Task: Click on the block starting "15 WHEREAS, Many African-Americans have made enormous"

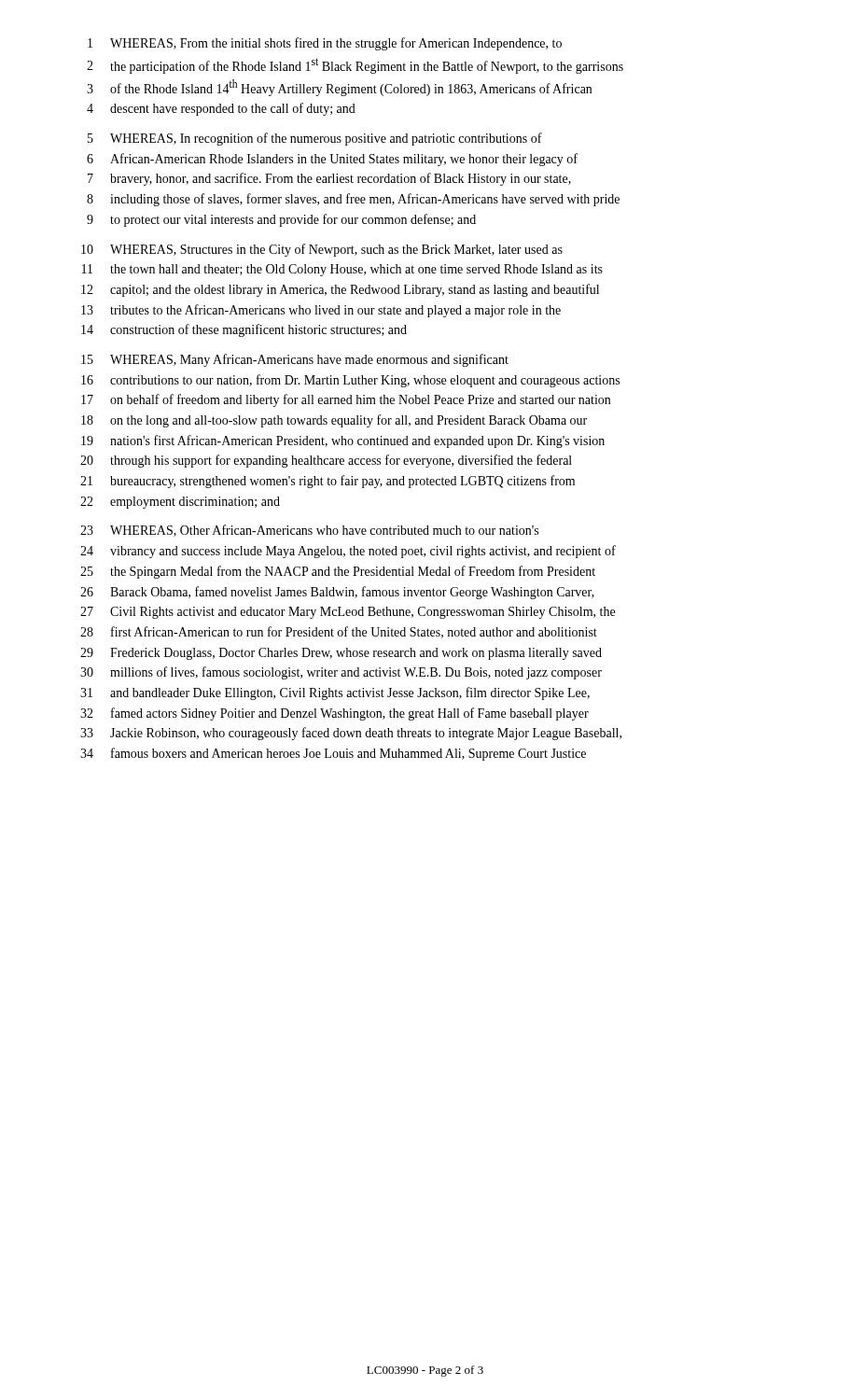Action: click(x=425, y=431)
